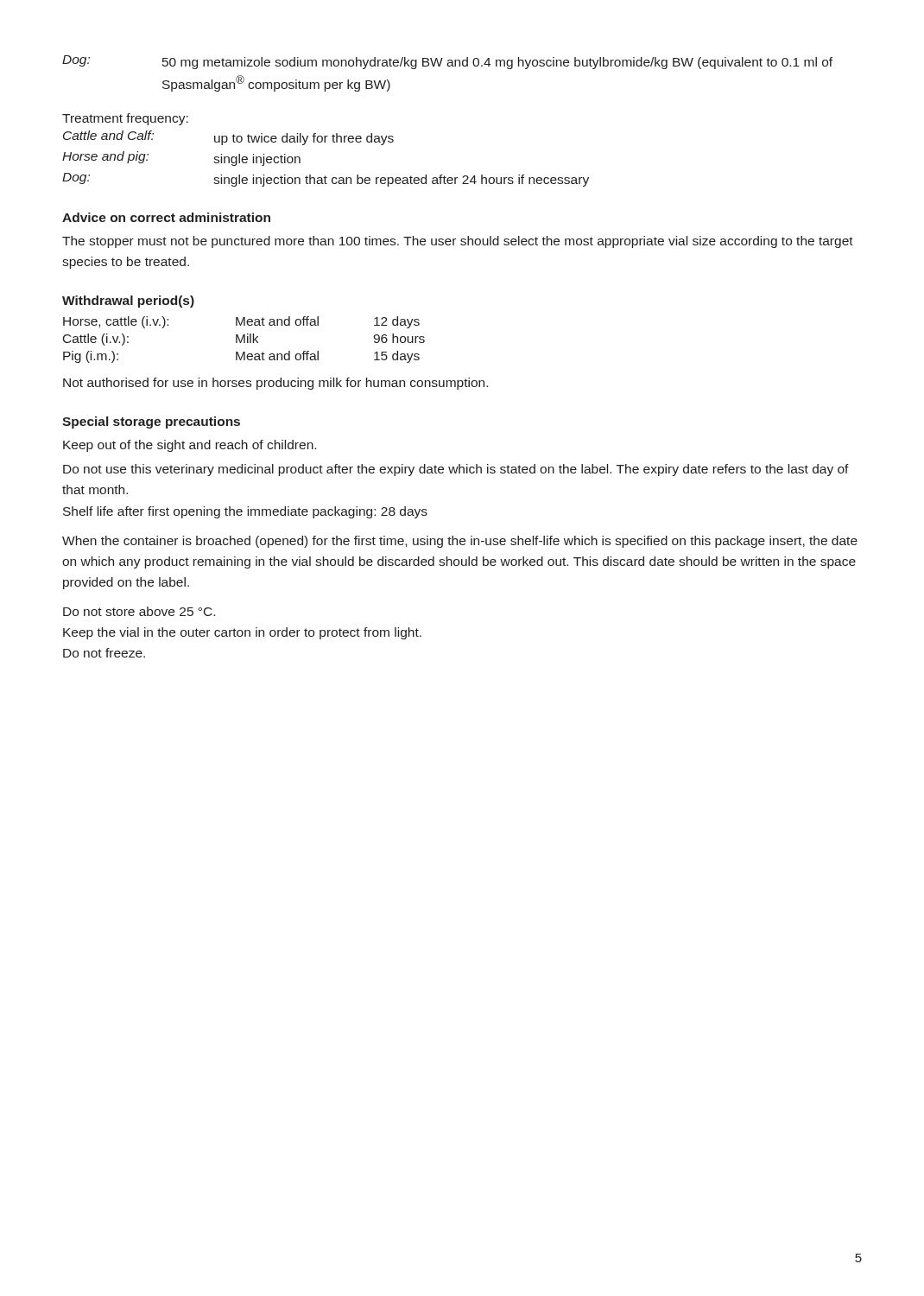The height and width of the screenshot is (1296, 924).
Task: Click a table
Action: coord(462,339)
